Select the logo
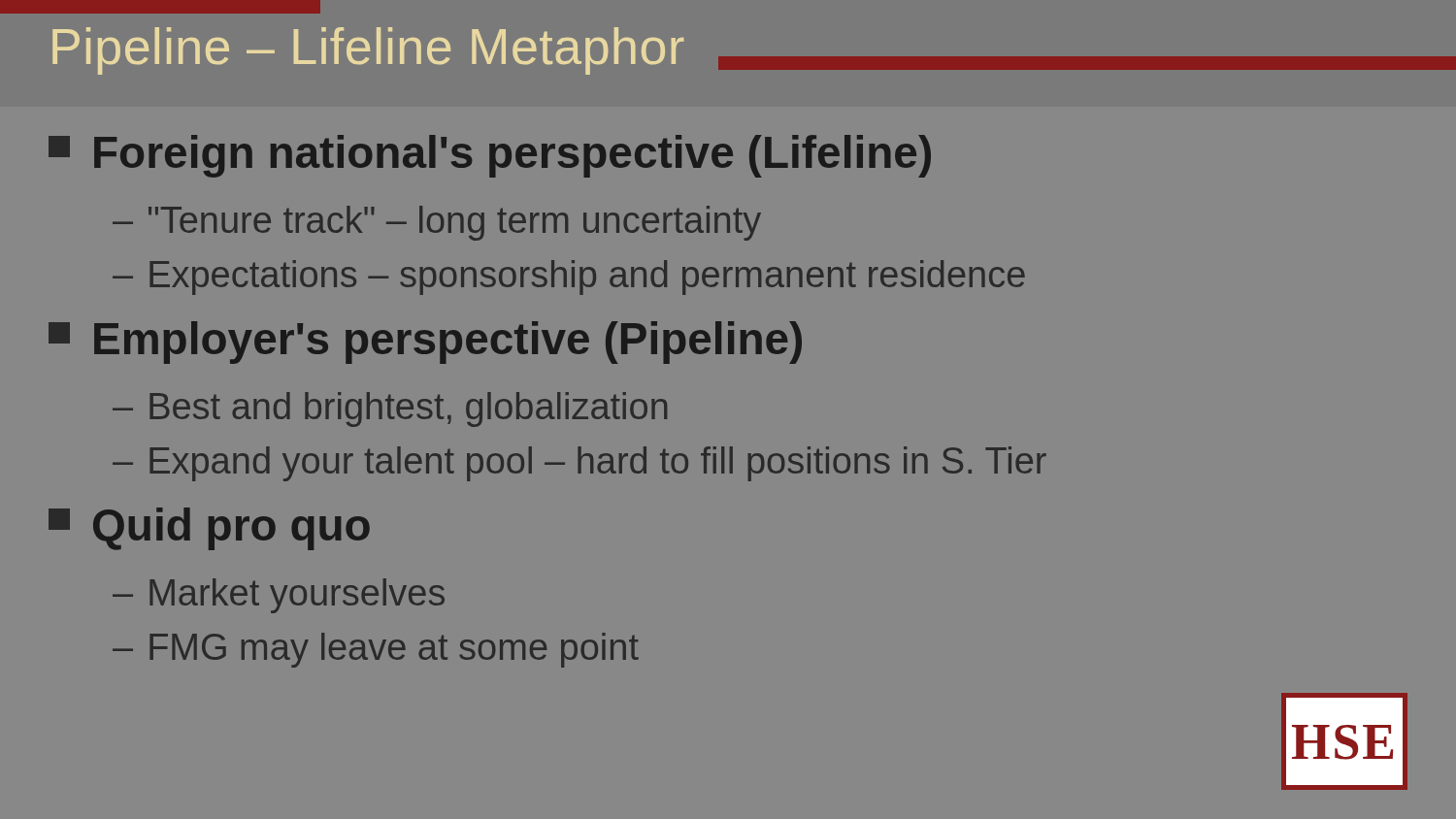This screenshot has width=1456, height=819. coord(1344,741)
